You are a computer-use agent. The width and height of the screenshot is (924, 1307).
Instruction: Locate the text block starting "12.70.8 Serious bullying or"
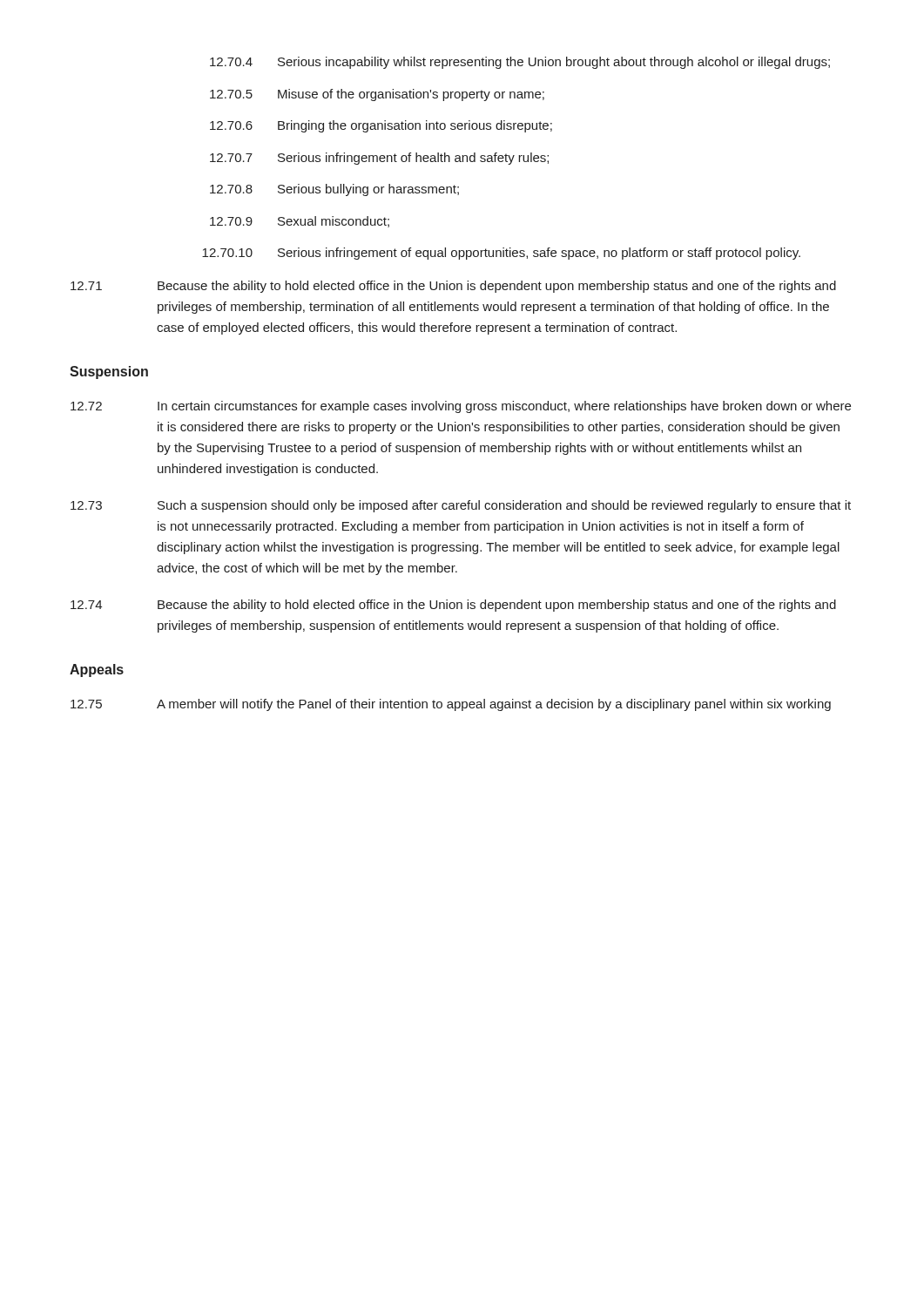tap(334, 190)
